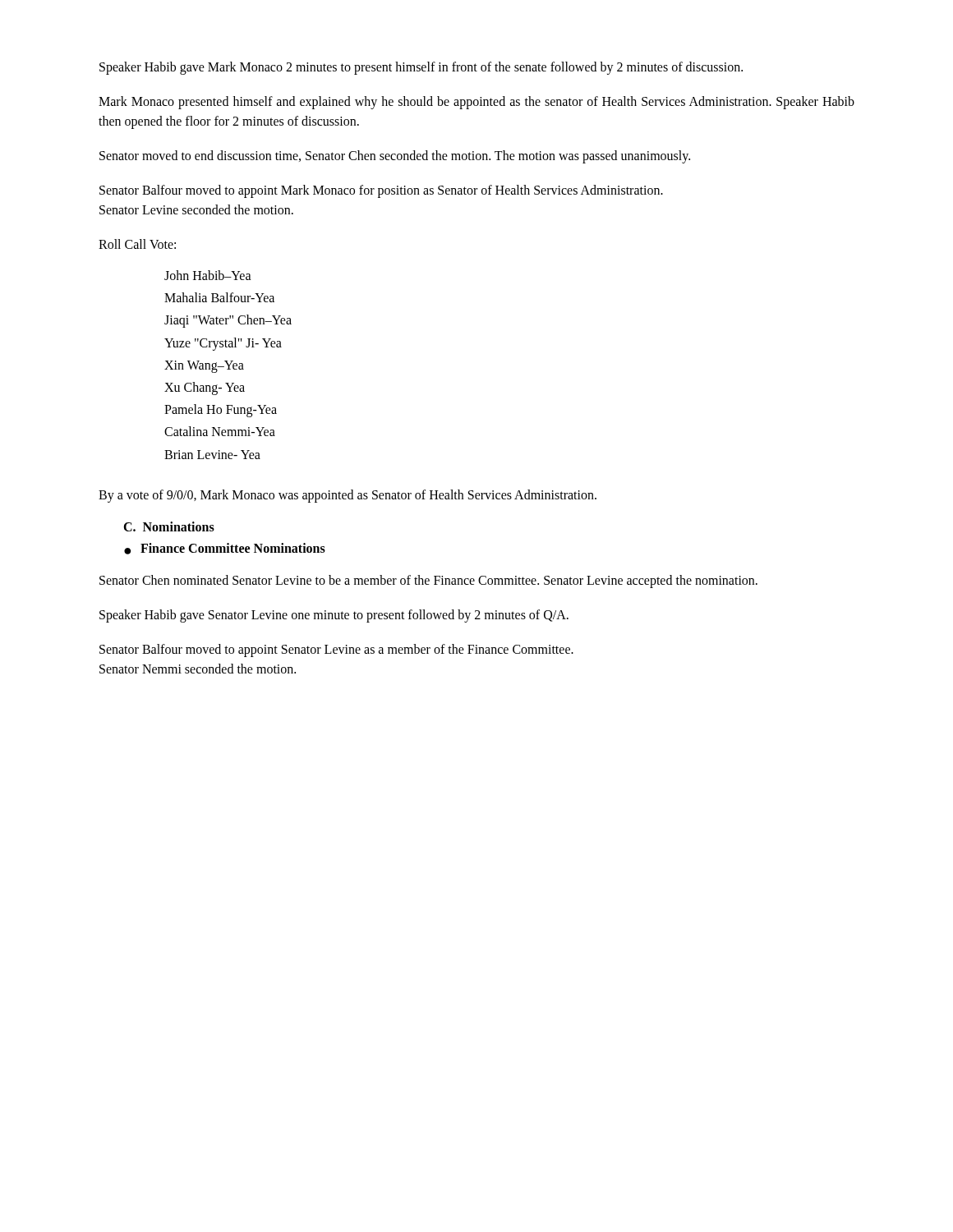953x1232 pixels.
Task: Select the text block that says "By a vote of 9/0/0, Mark"
Action: [x=348, y=495]
